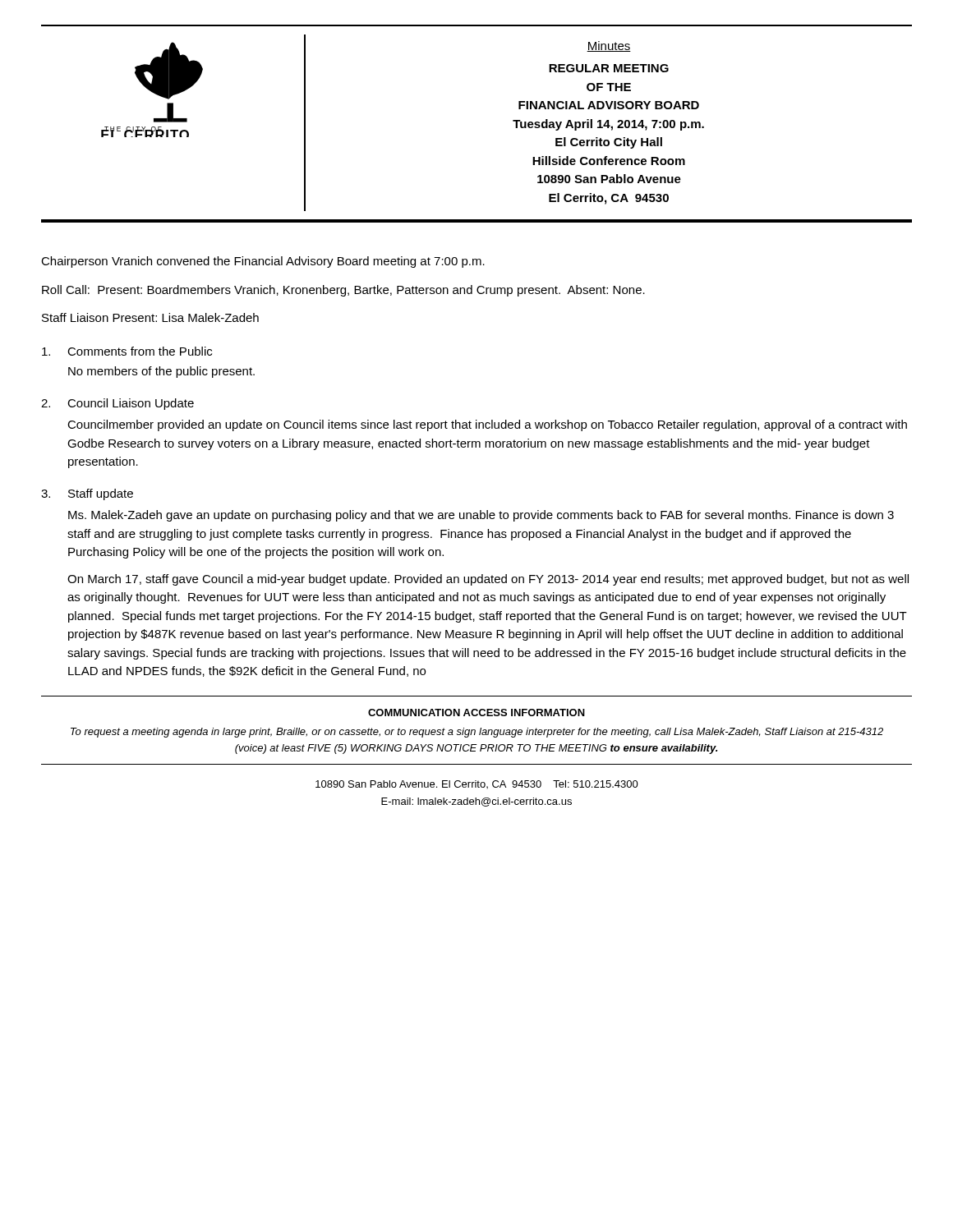953x1232 pixels.
Task: Click on the list item that reads "2. Council Liaison Update Councilmember provided an"
Action: click(476, 432)
